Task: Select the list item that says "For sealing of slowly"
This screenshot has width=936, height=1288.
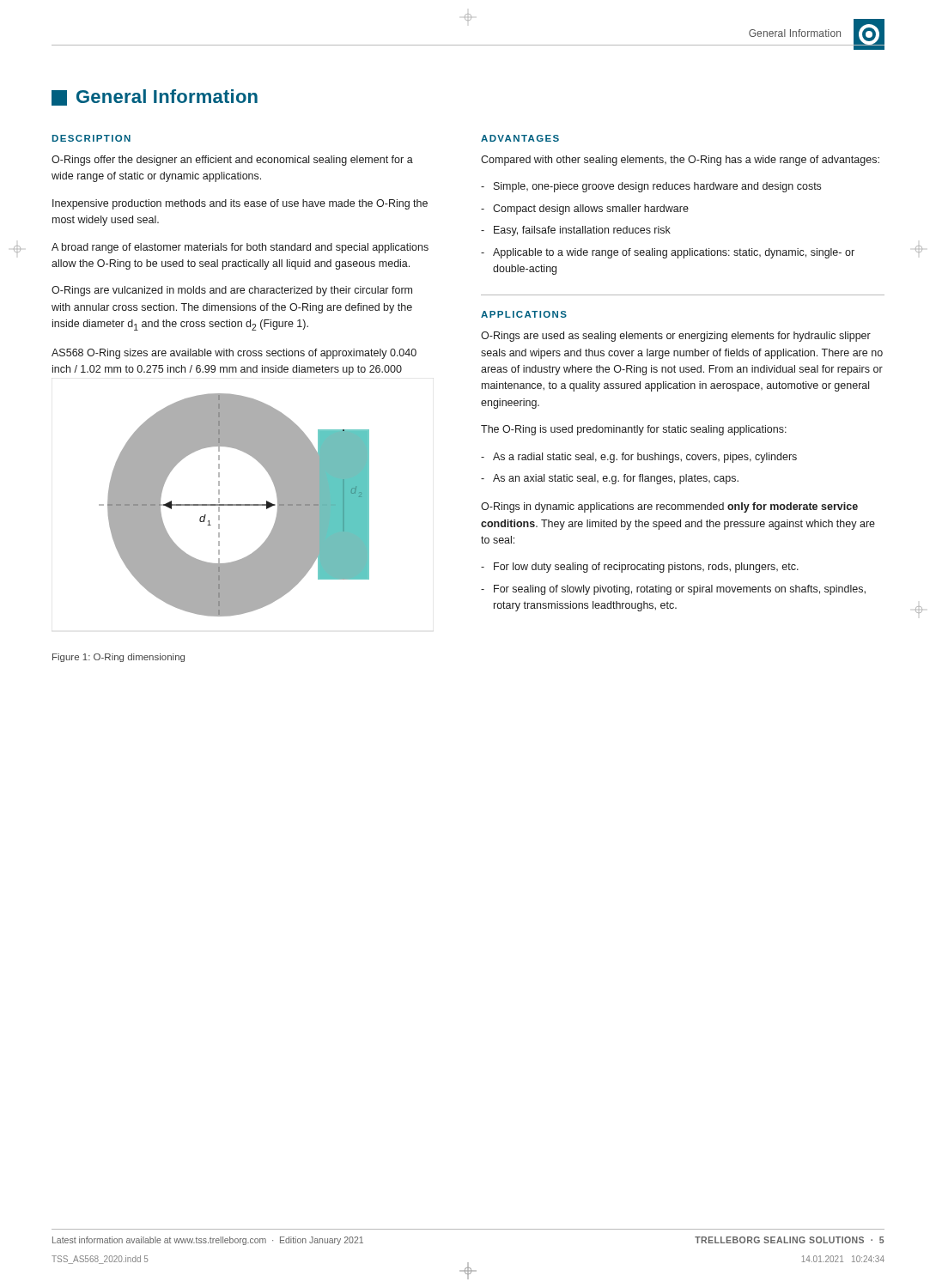Action: pyautogui.click(x=680, y=597)
